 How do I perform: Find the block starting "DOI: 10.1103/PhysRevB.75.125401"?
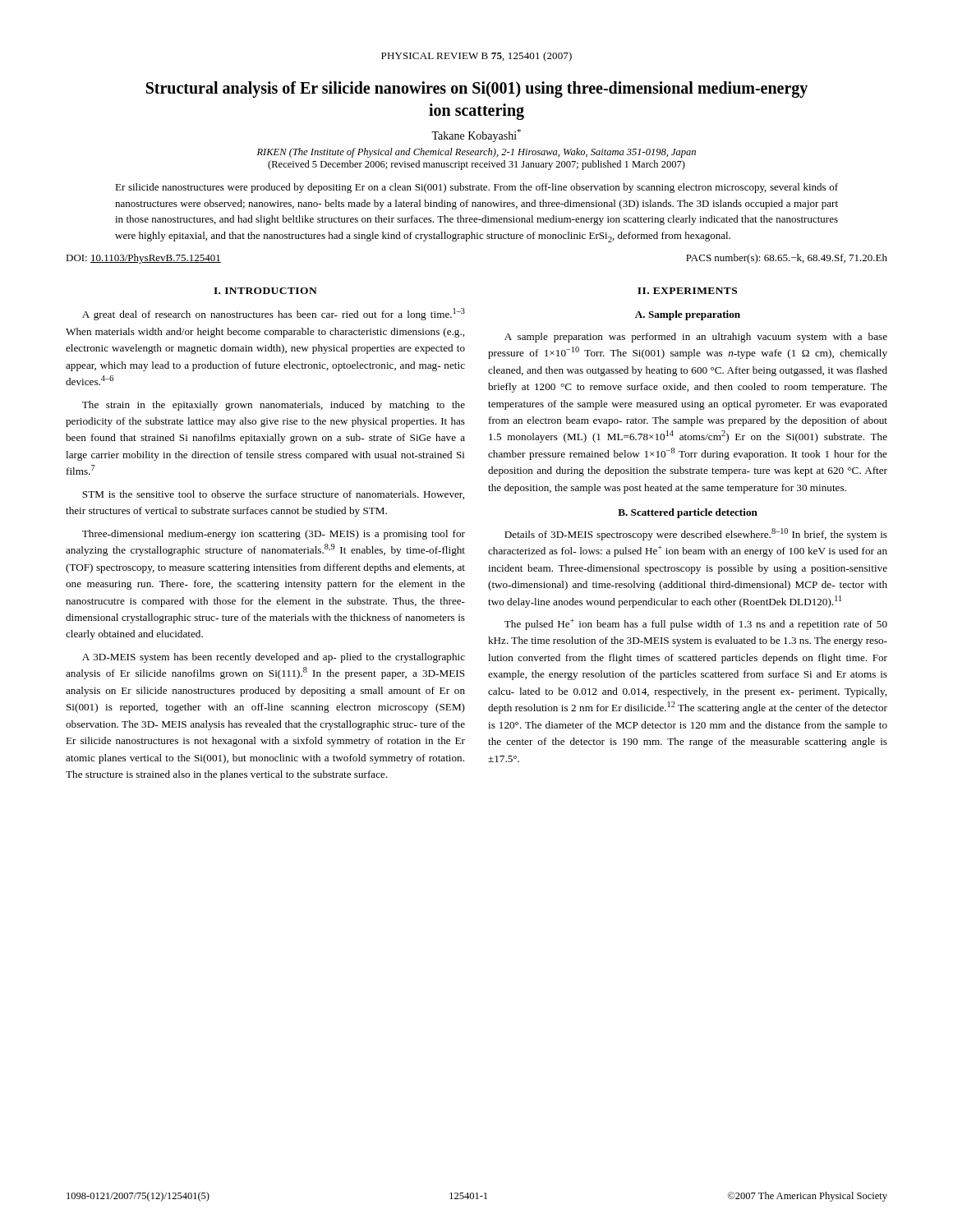[143, 258]
